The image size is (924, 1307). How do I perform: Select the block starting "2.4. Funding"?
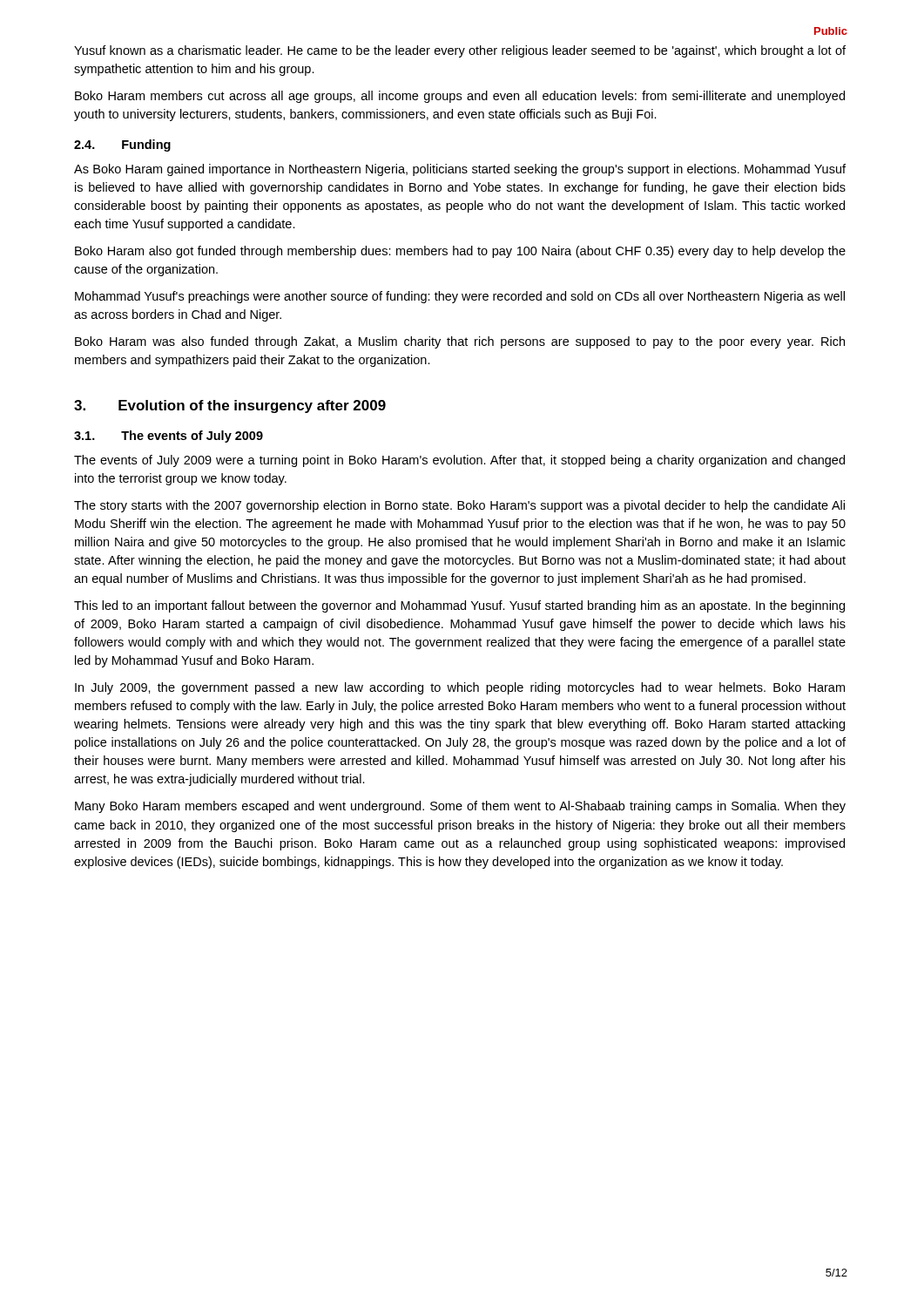coord(123,145)
